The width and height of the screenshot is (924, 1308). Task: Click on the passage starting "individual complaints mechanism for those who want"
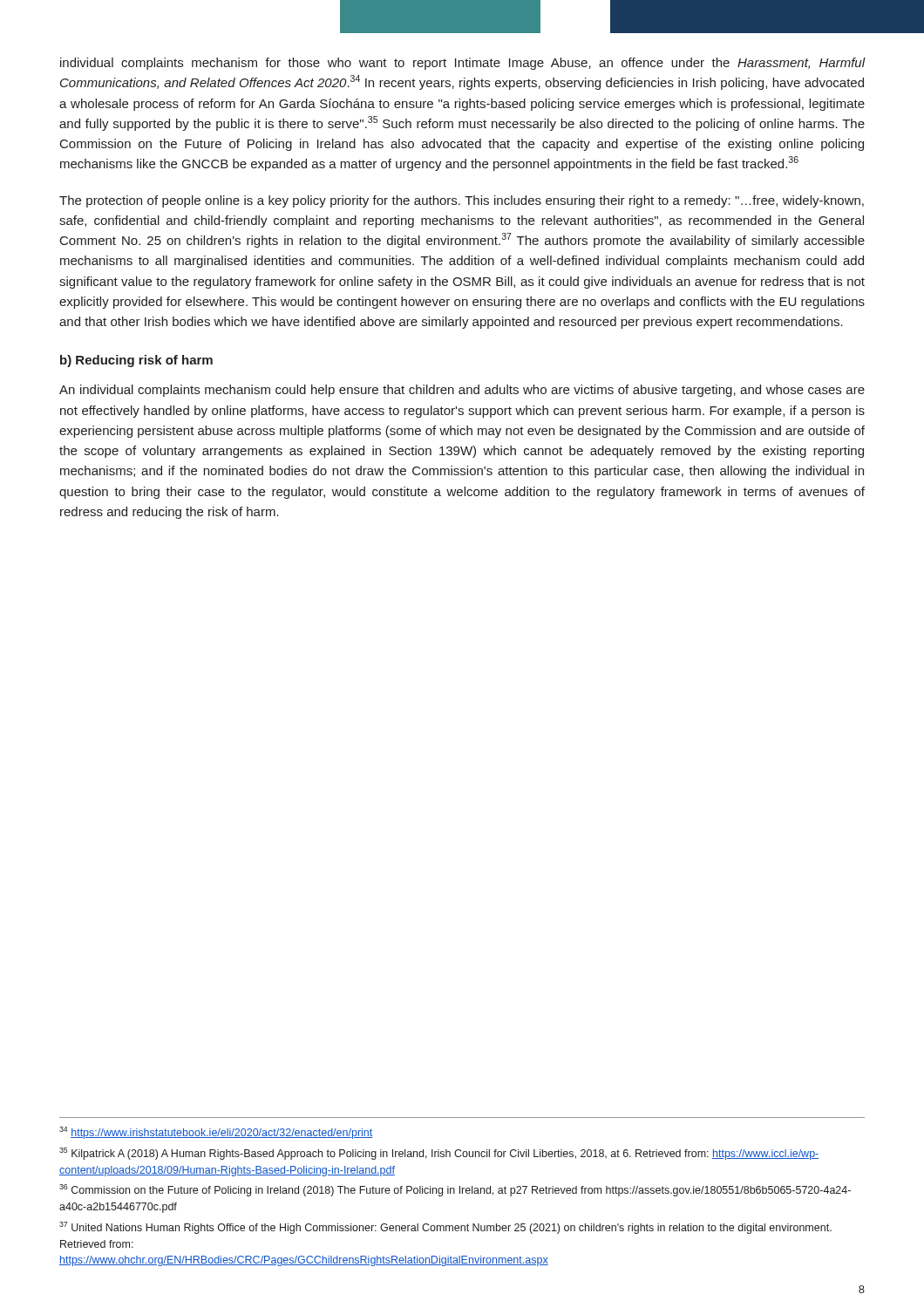pos(462,113)
